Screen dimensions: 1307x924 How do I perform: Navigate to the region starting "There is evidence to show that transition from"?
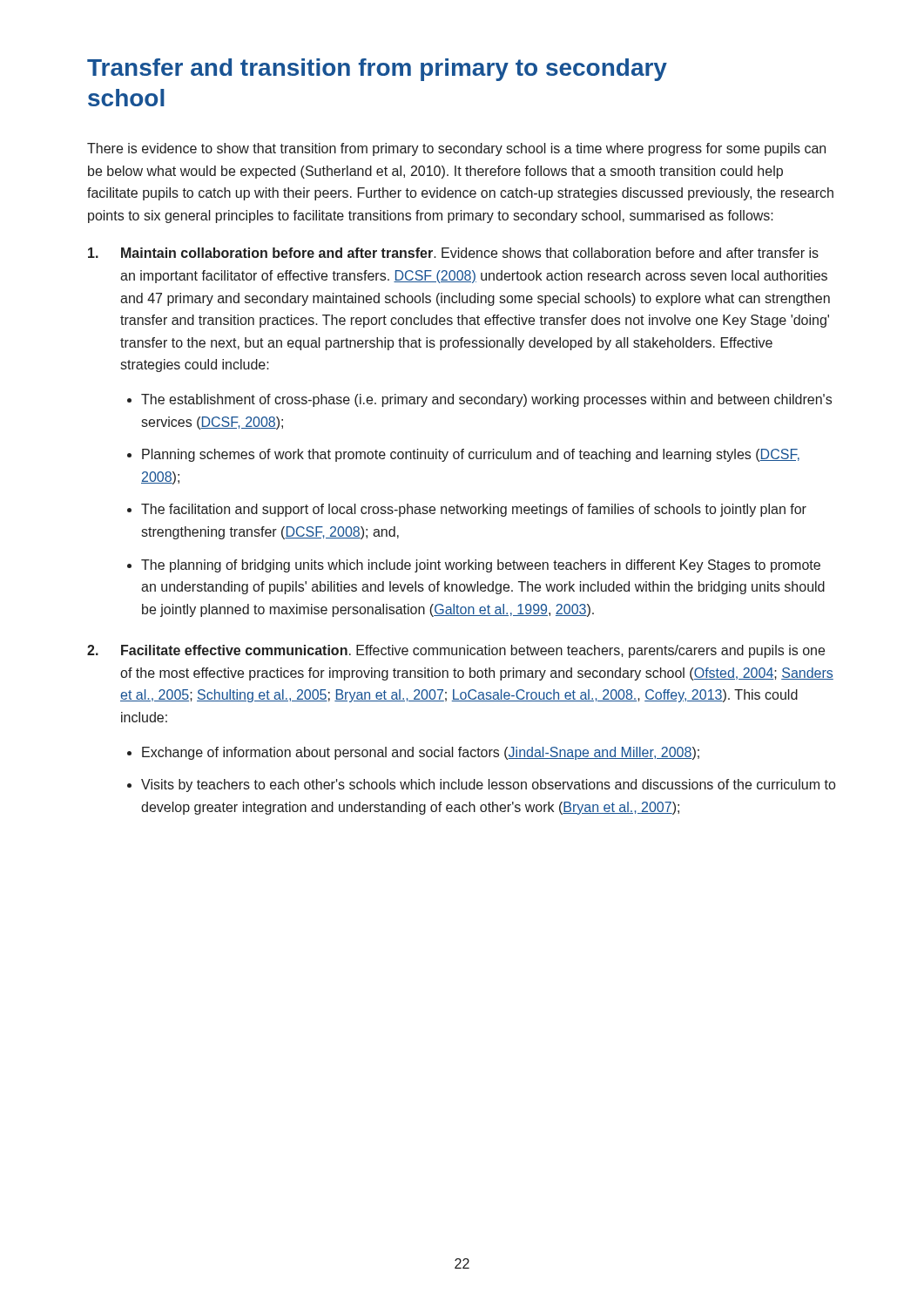coord(462,182)
